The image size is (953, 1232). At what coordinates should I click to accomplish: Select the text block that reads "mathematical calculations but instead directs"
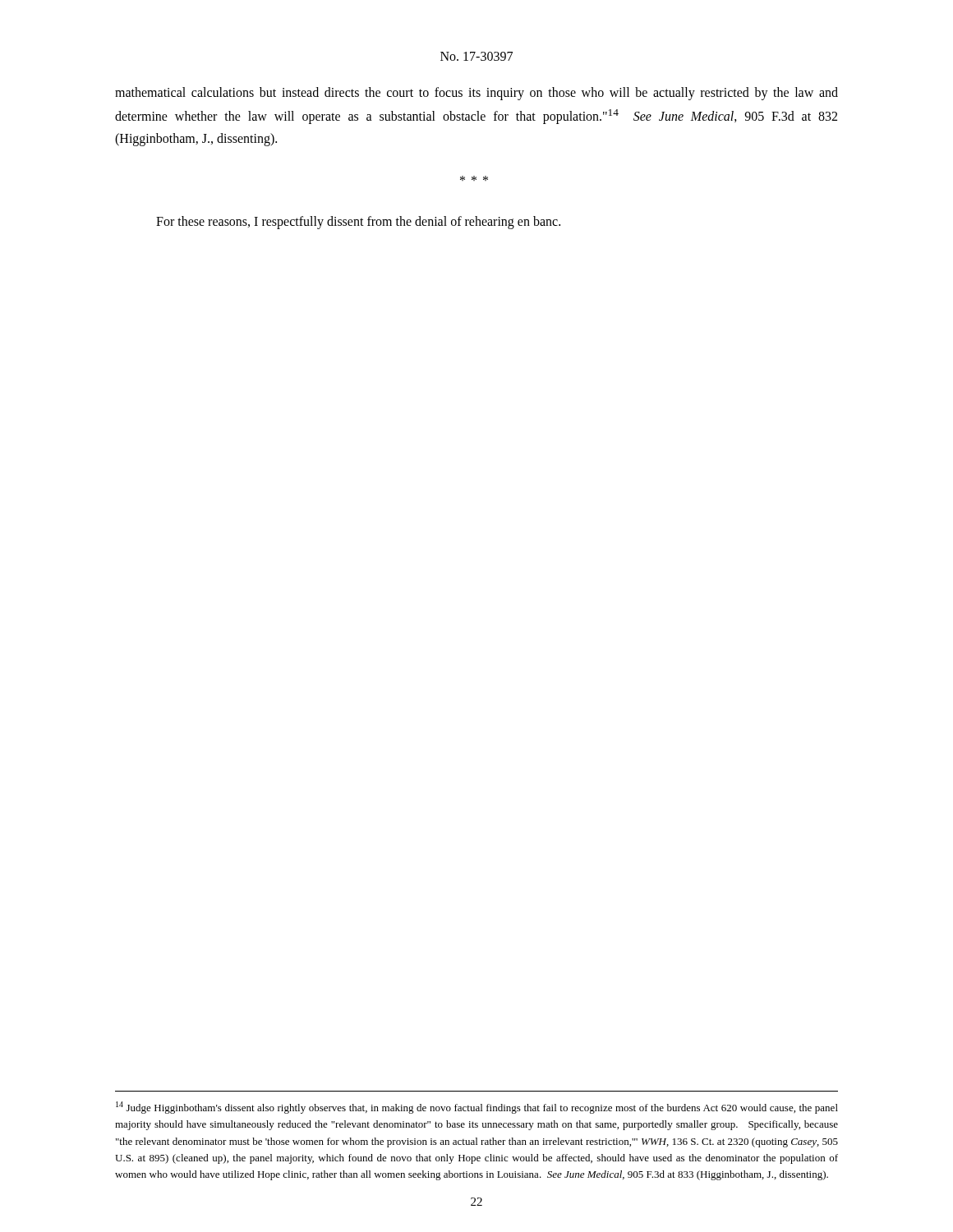pyautogui.click(x=476, y=115)
